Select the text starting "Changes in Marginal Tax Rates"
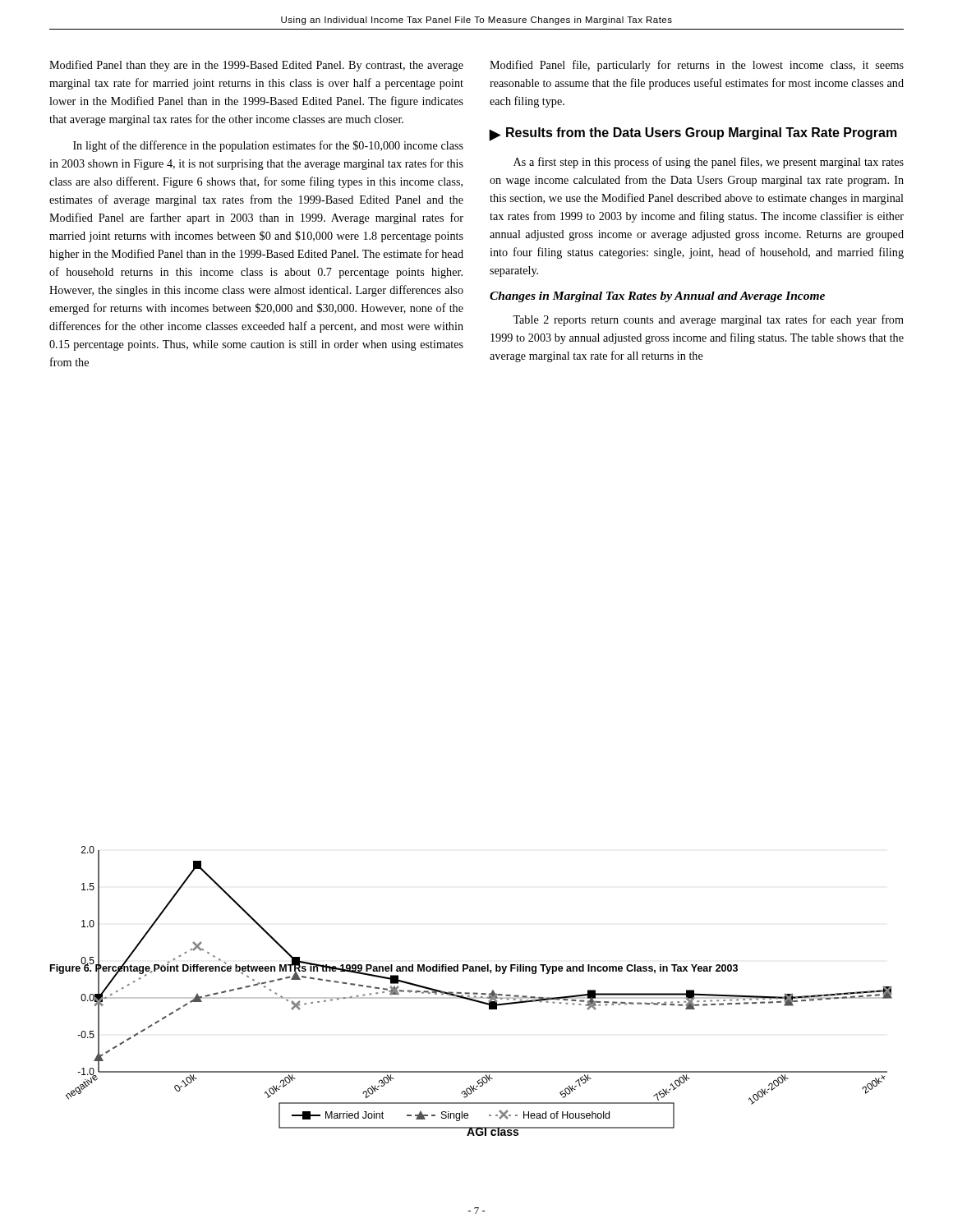The width and height of the screenshot is (953, 1232). point(657,295)
